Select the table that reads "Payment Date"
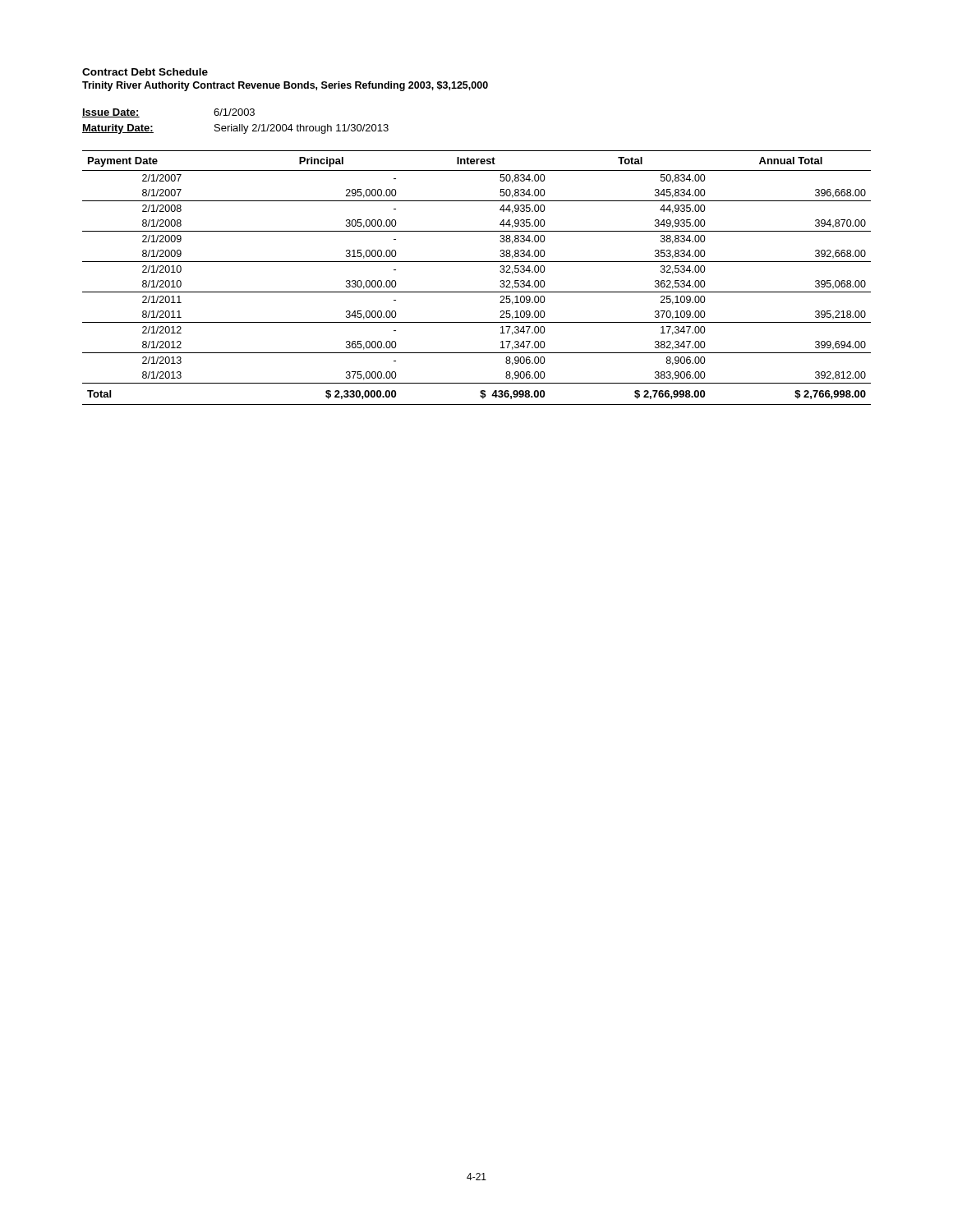The height and width of the screenshot is (1232, 953). pos(476,278)
